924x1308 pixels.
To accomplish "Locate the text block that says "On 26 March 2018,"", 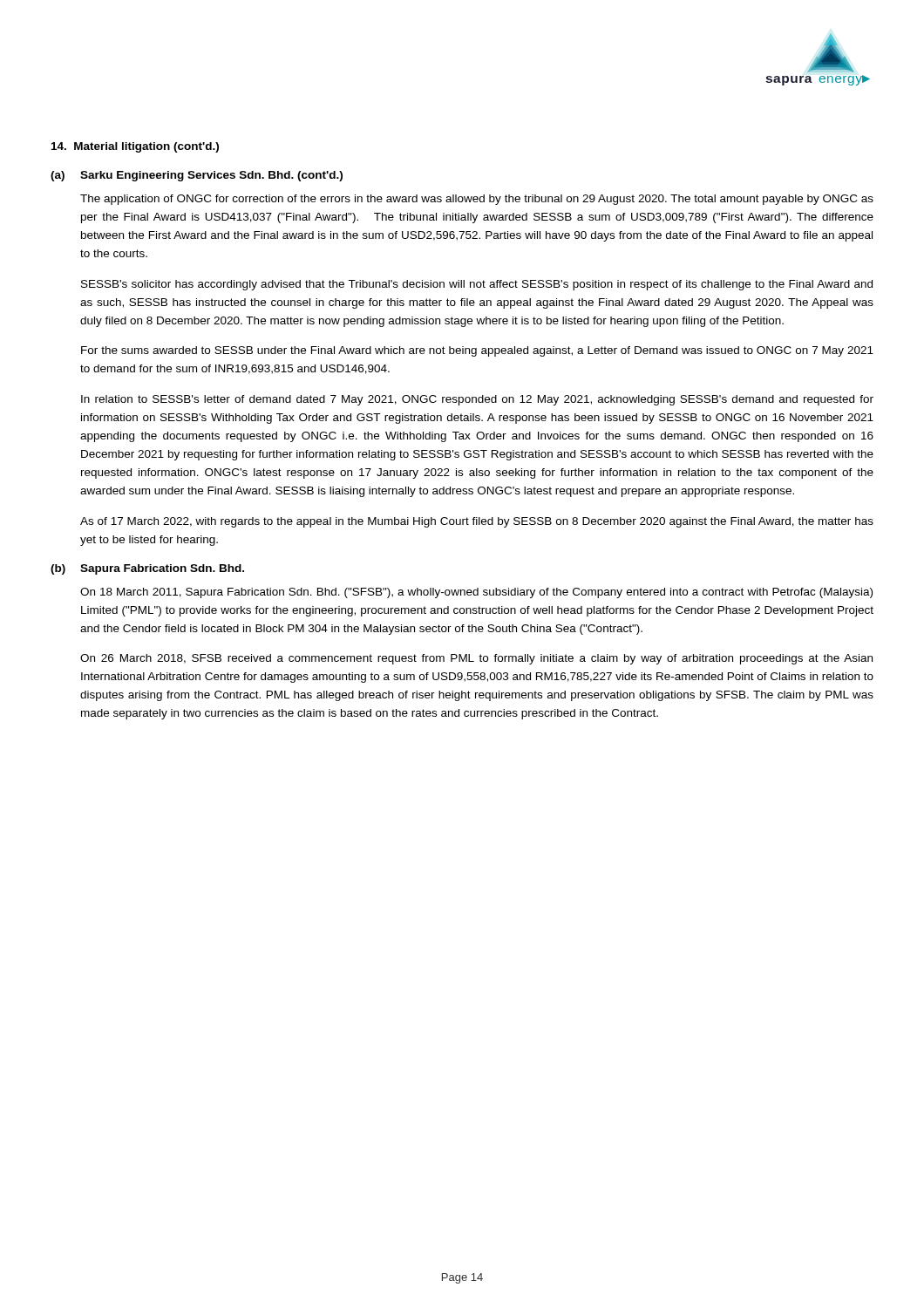I will click(477, 686).
